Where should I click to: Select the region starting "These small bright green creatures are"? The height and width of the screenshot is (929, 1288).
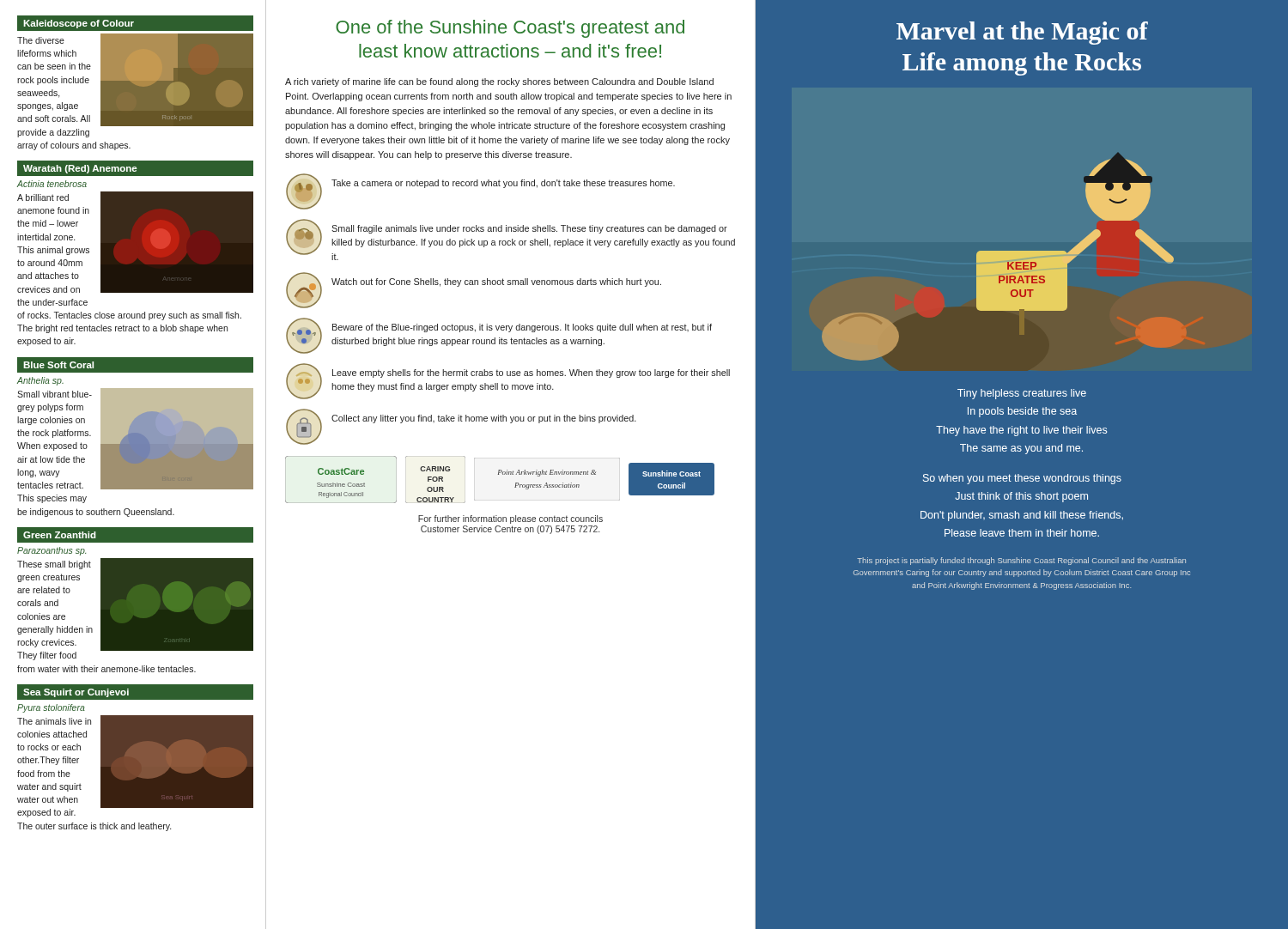(x=107, y=616)
